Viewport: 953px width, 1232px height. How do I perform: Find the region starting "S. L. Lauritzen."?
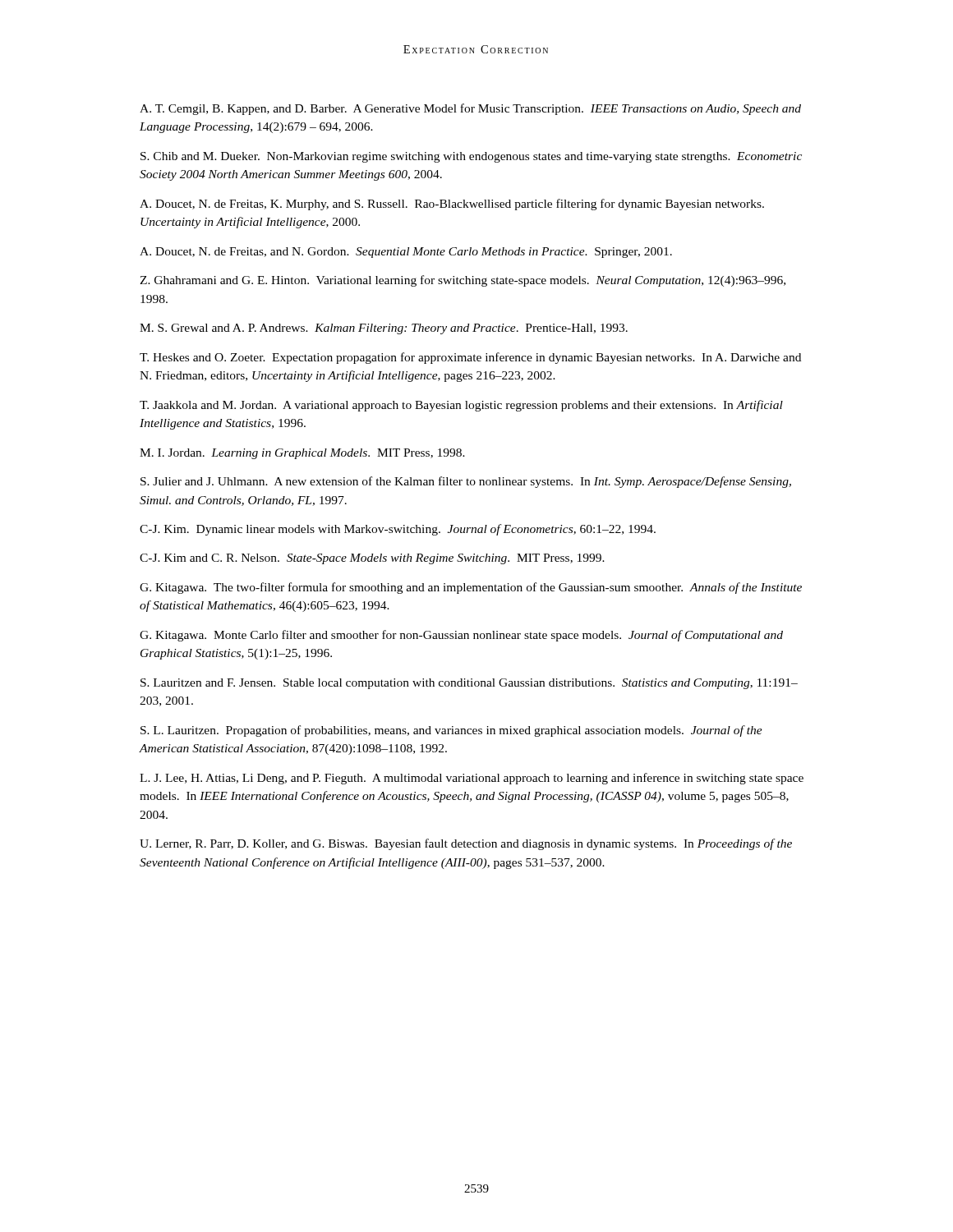tap(476, 739)
